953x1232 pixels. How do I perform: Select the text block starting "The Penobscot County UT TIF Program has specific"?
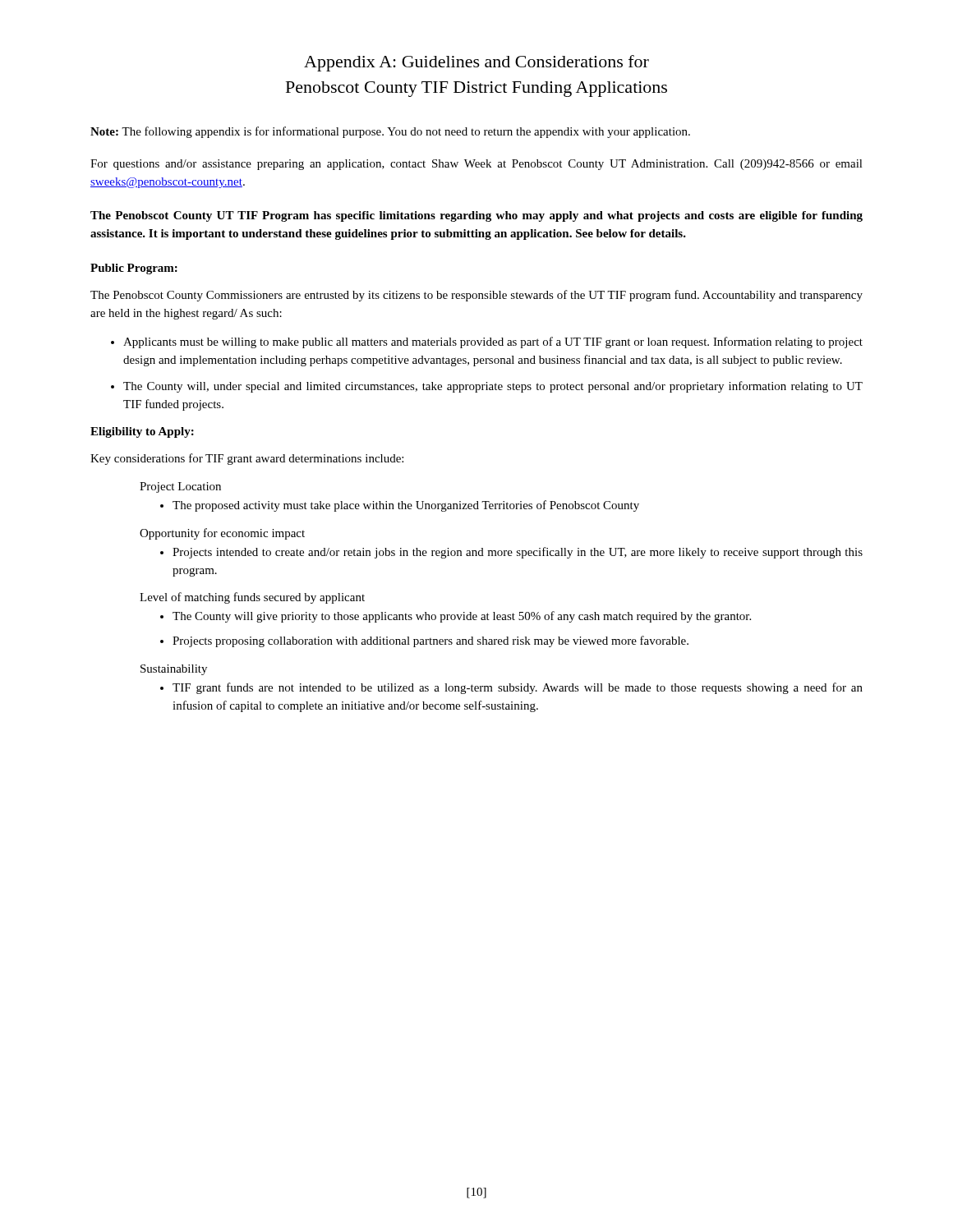click(x=476, y=224)
